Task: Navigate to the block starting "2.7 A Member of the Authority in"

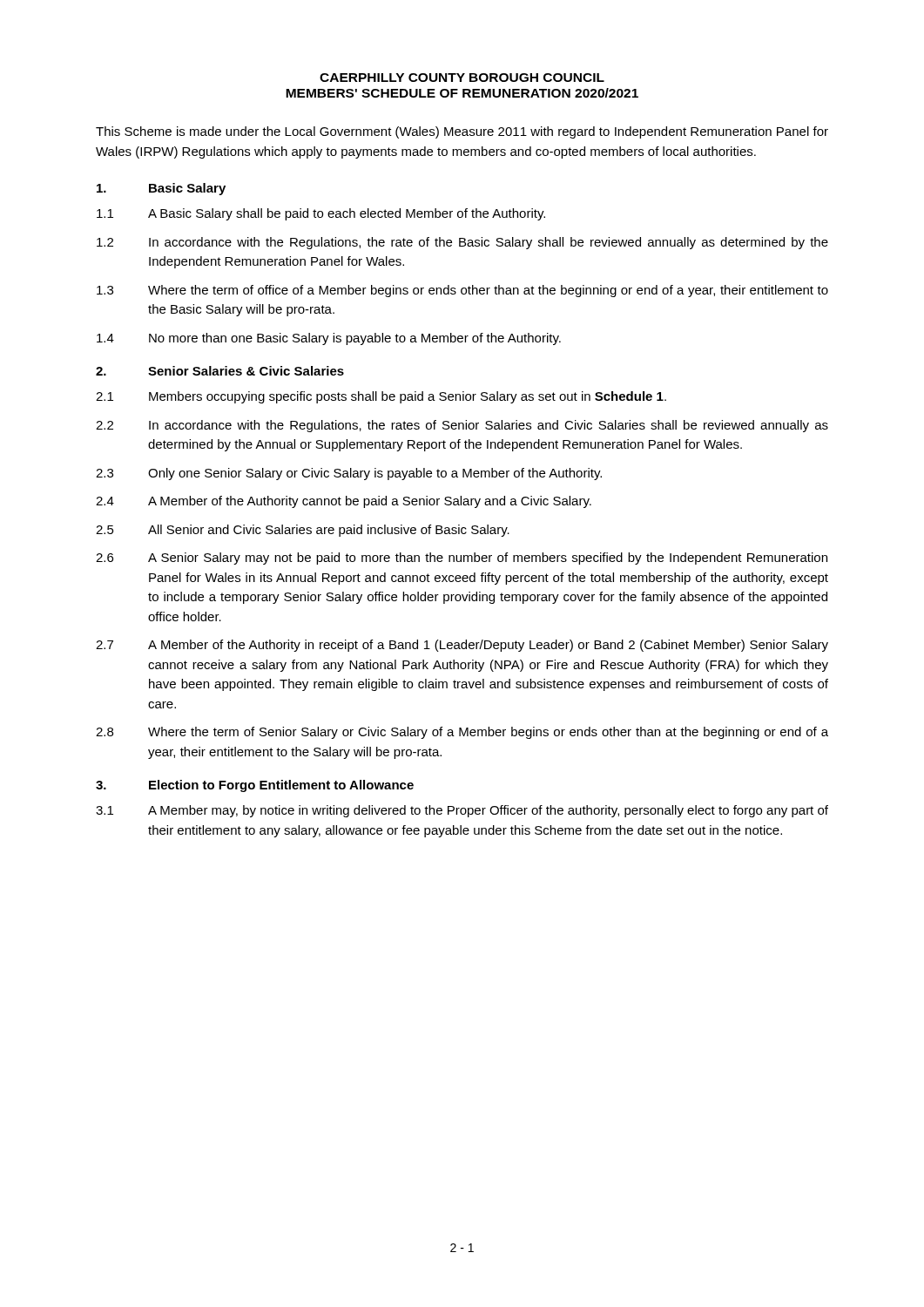Action: [462, 674]
